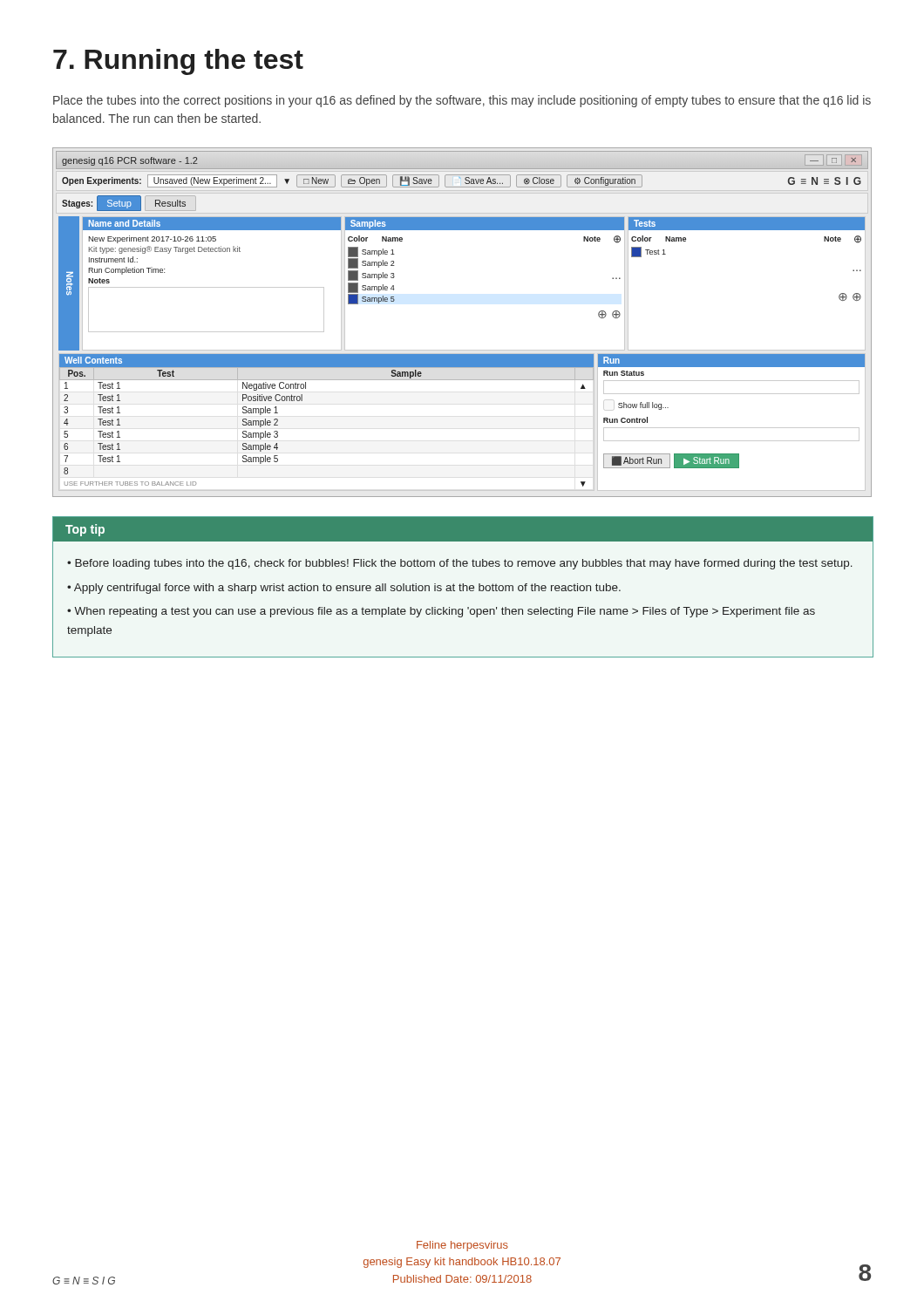924x1308 pixels.
Task: Point to the element starting "Place the tubes into the correct positions"
Action: click(x=462, y=110)
